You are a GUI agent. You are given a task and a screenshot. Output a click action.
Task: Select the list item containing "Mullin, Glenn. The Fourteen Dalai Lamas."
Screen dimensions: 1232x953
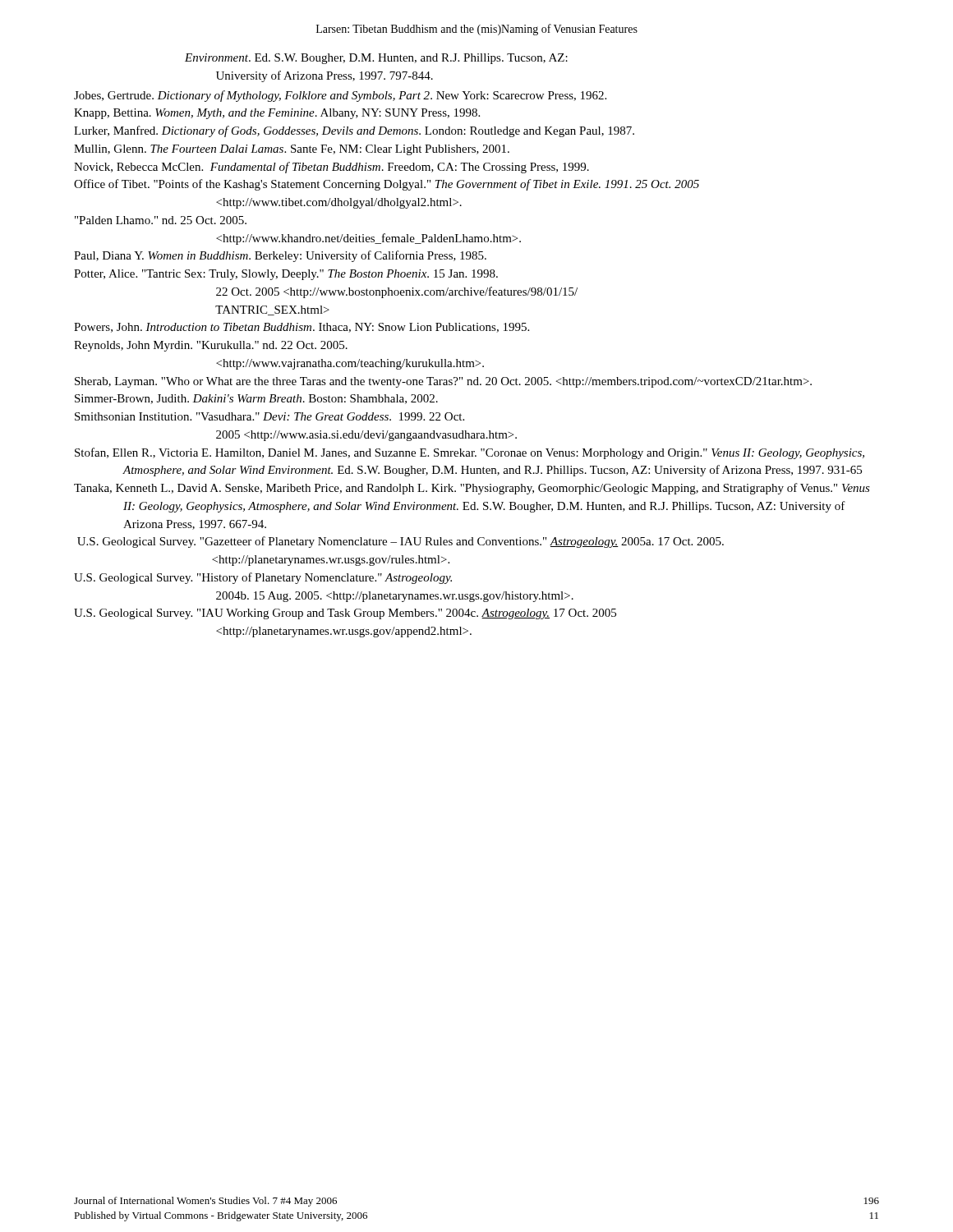(292, 148)
